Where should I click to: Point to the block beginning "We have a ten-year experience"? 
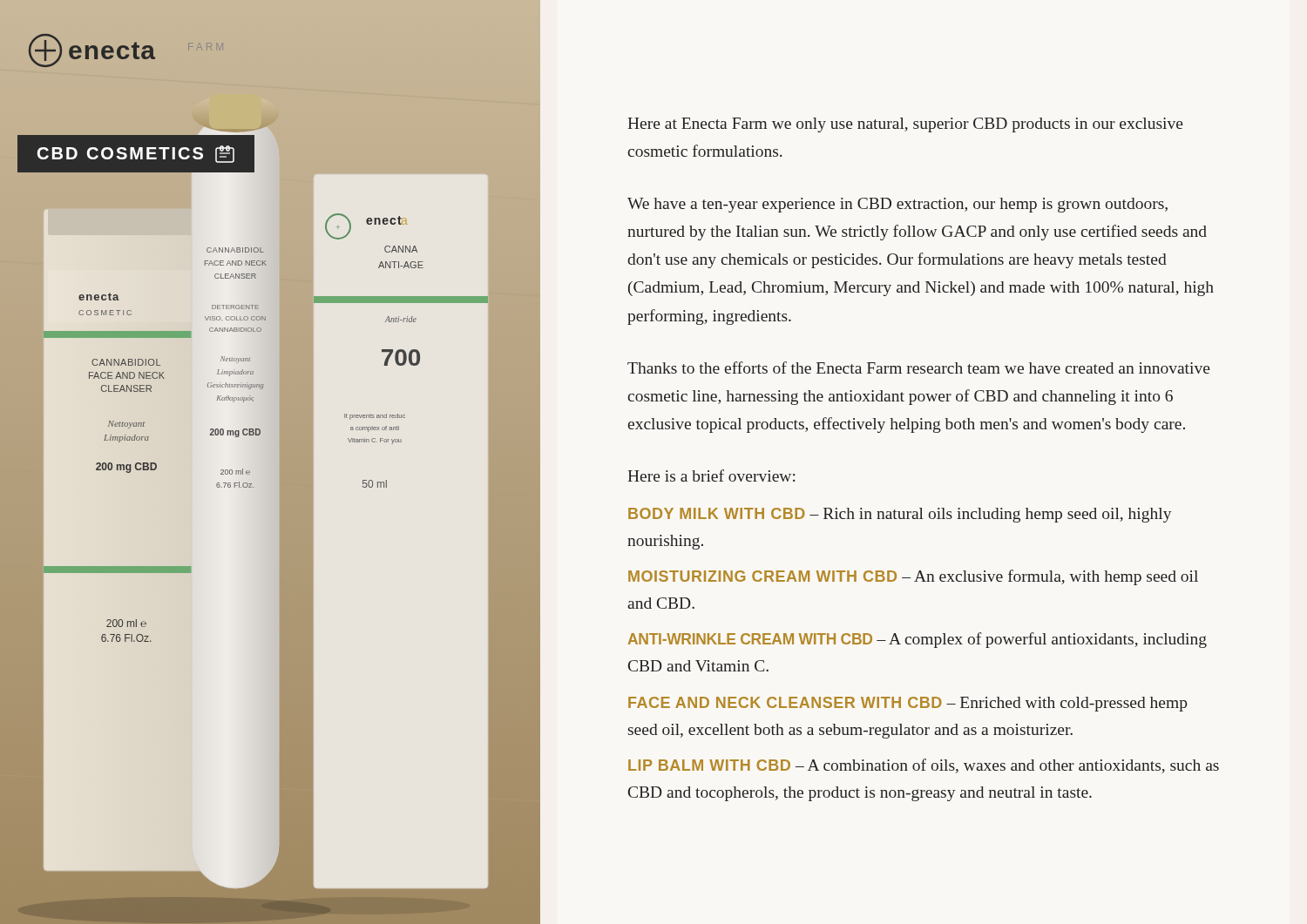coord(921,259)
